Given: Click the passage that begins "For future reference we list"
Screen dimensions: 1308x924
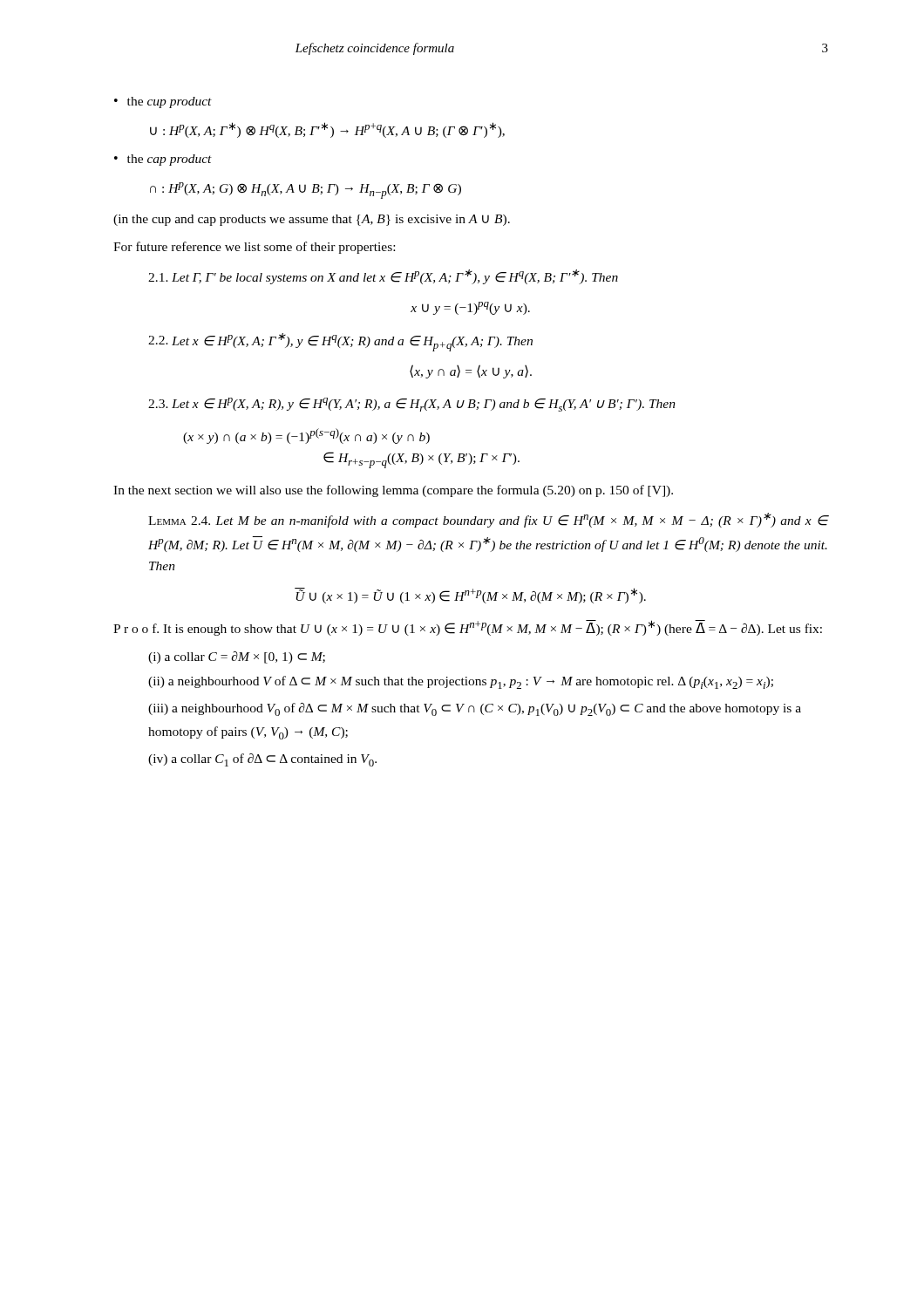Looking at the screenshot, I should click(x=255, y=246).
